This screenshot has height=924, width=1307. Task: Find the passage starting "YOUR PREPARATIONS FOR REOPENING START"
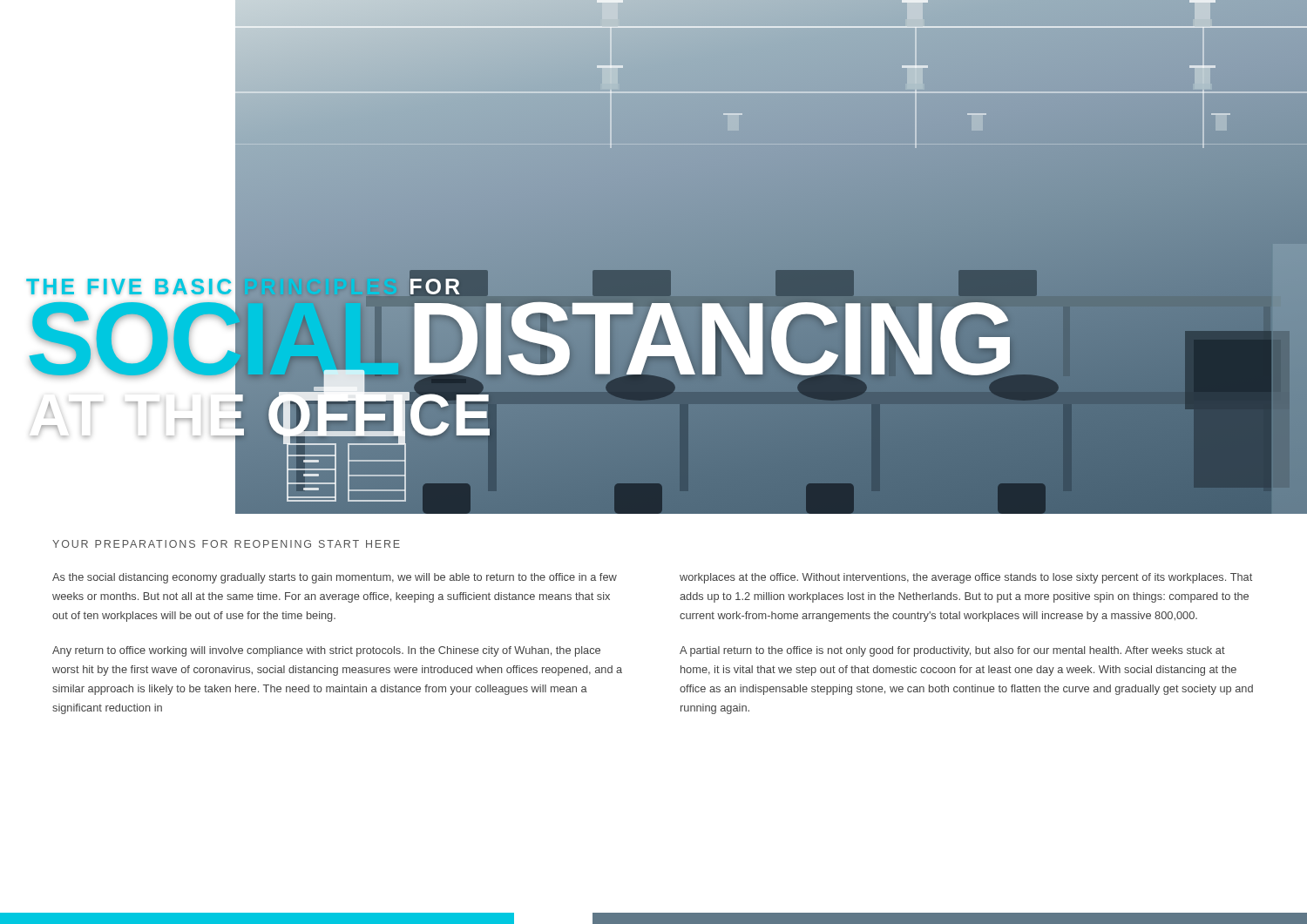pyautogui.click(x=227, y=544)
